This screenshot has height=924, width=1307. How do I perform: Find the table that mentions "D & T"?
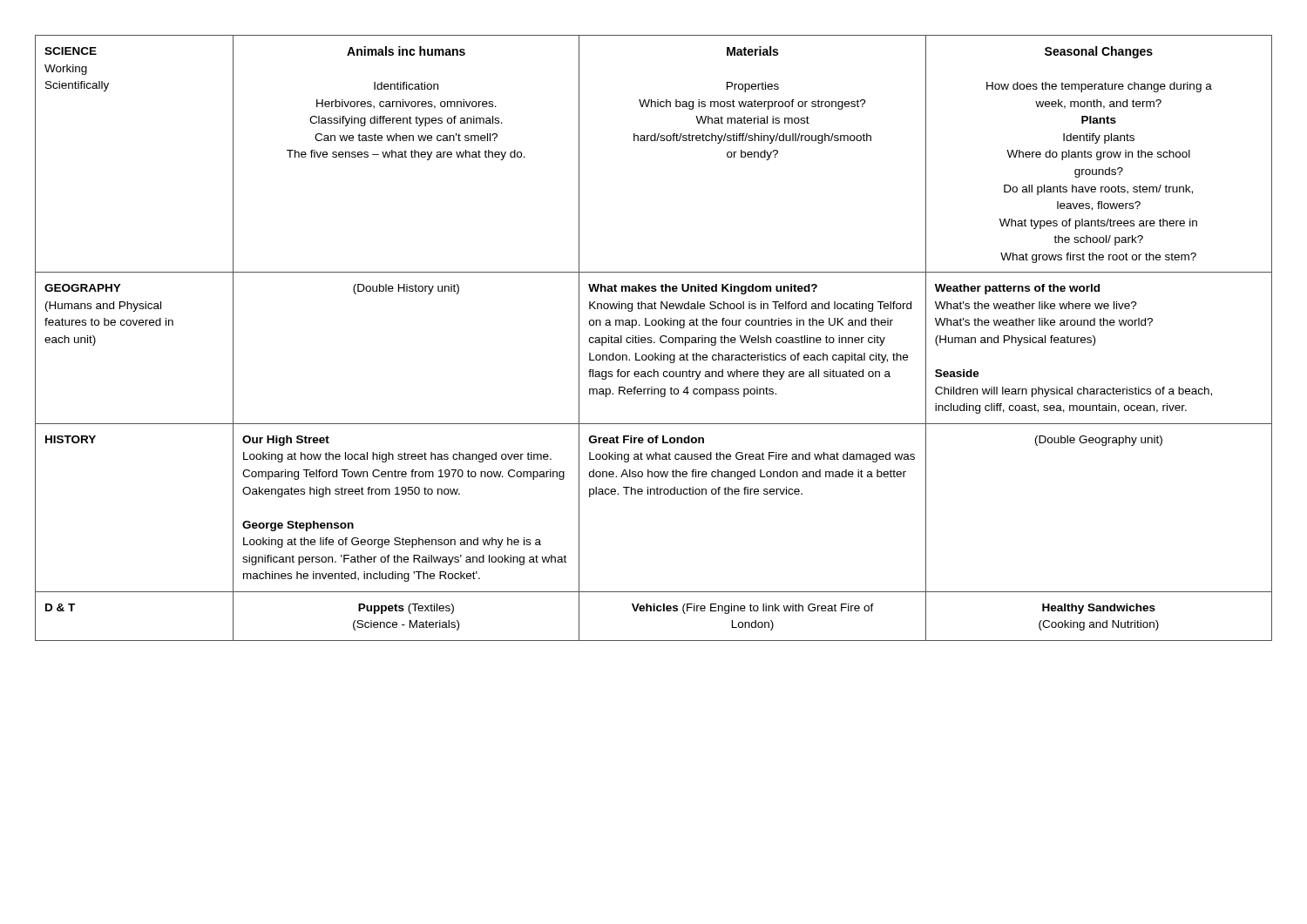[654, 338]
